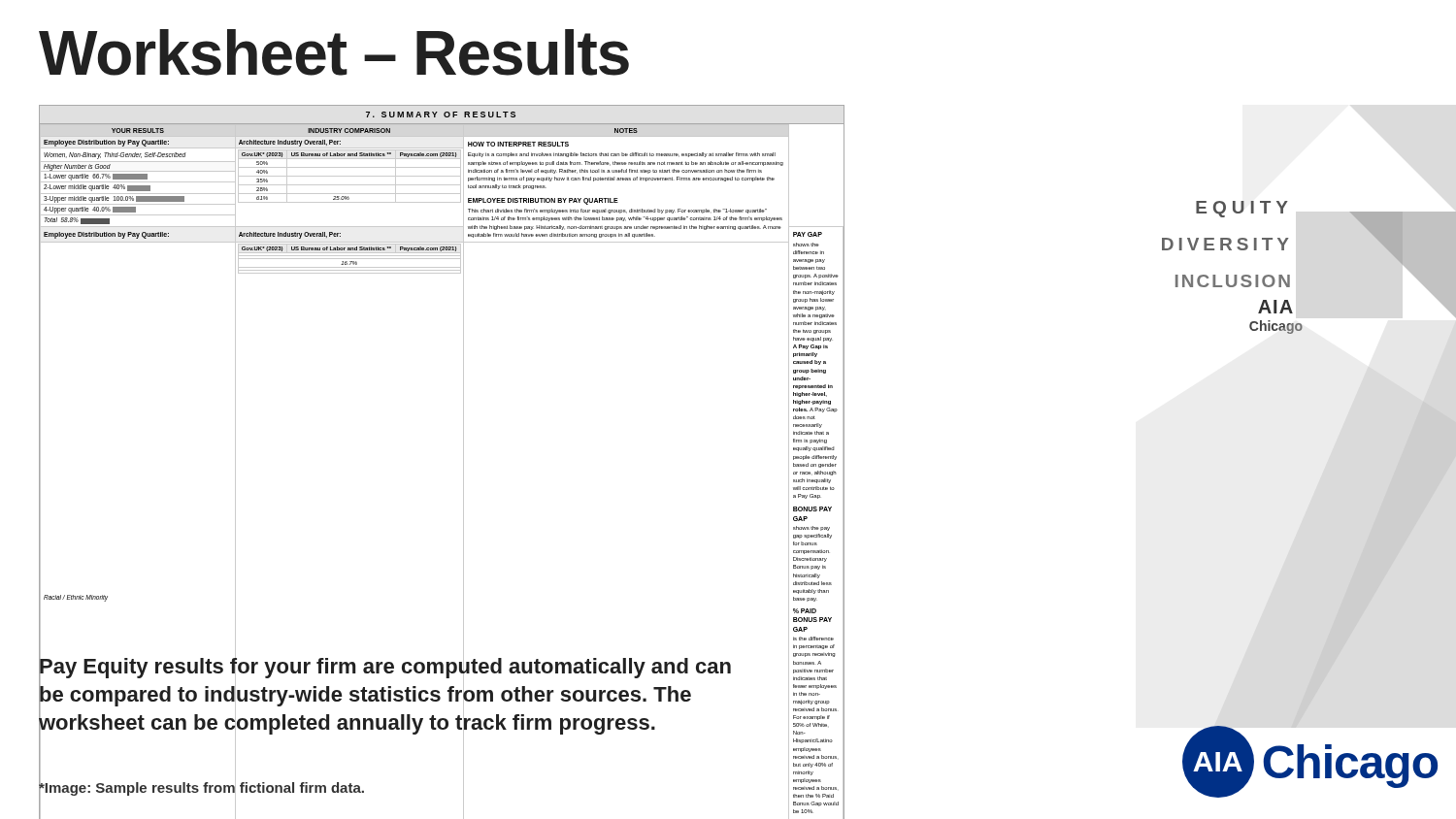The height and width of the screenshot is (819, 1456).
Task: Find the title with the text "Worksheet – Results"
Action: pyautogui.click(x=461, y=53)
